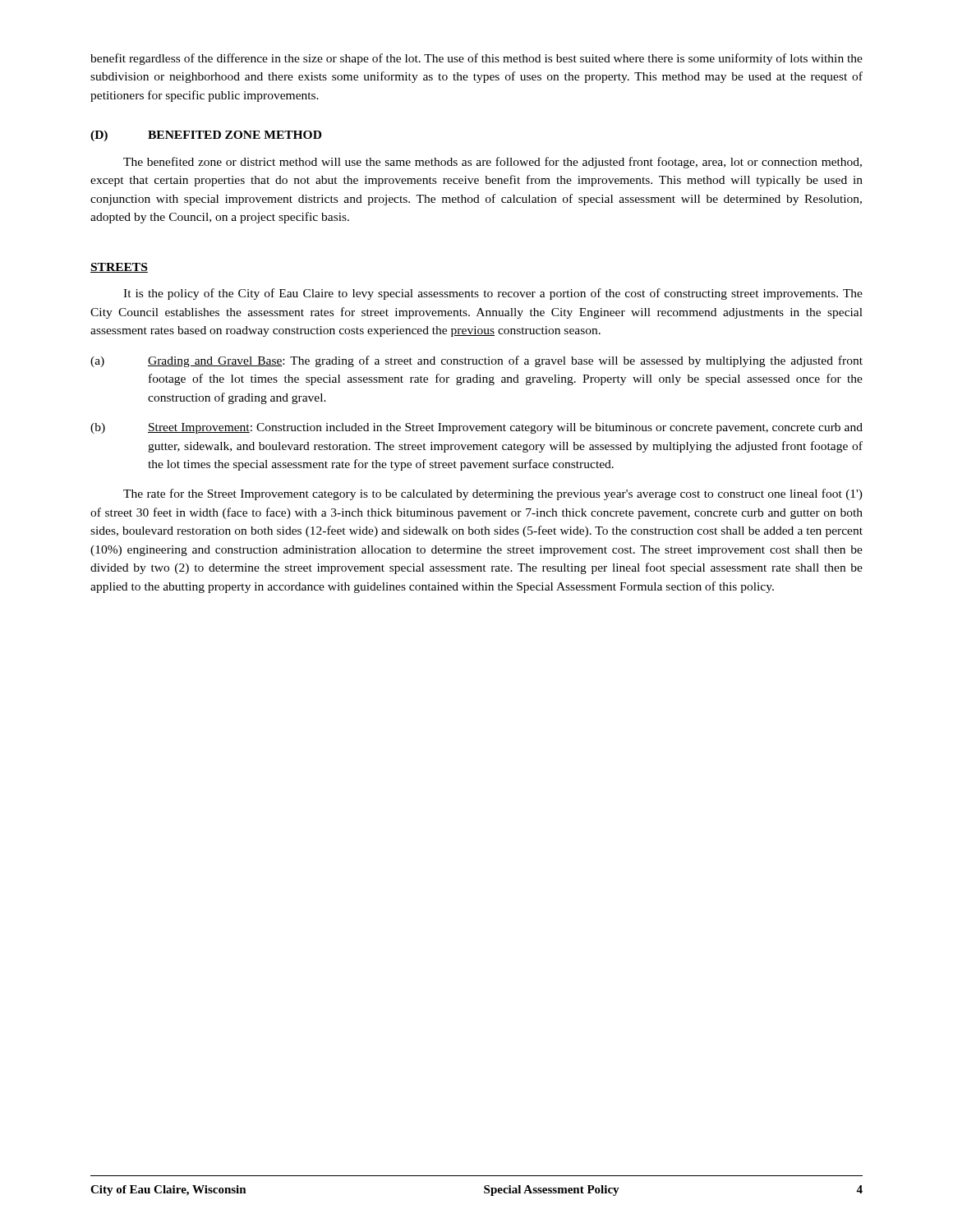Locate the text starting "(b) Street Improvement: Construction included"

pyautogui.click(x=476, y=446)
